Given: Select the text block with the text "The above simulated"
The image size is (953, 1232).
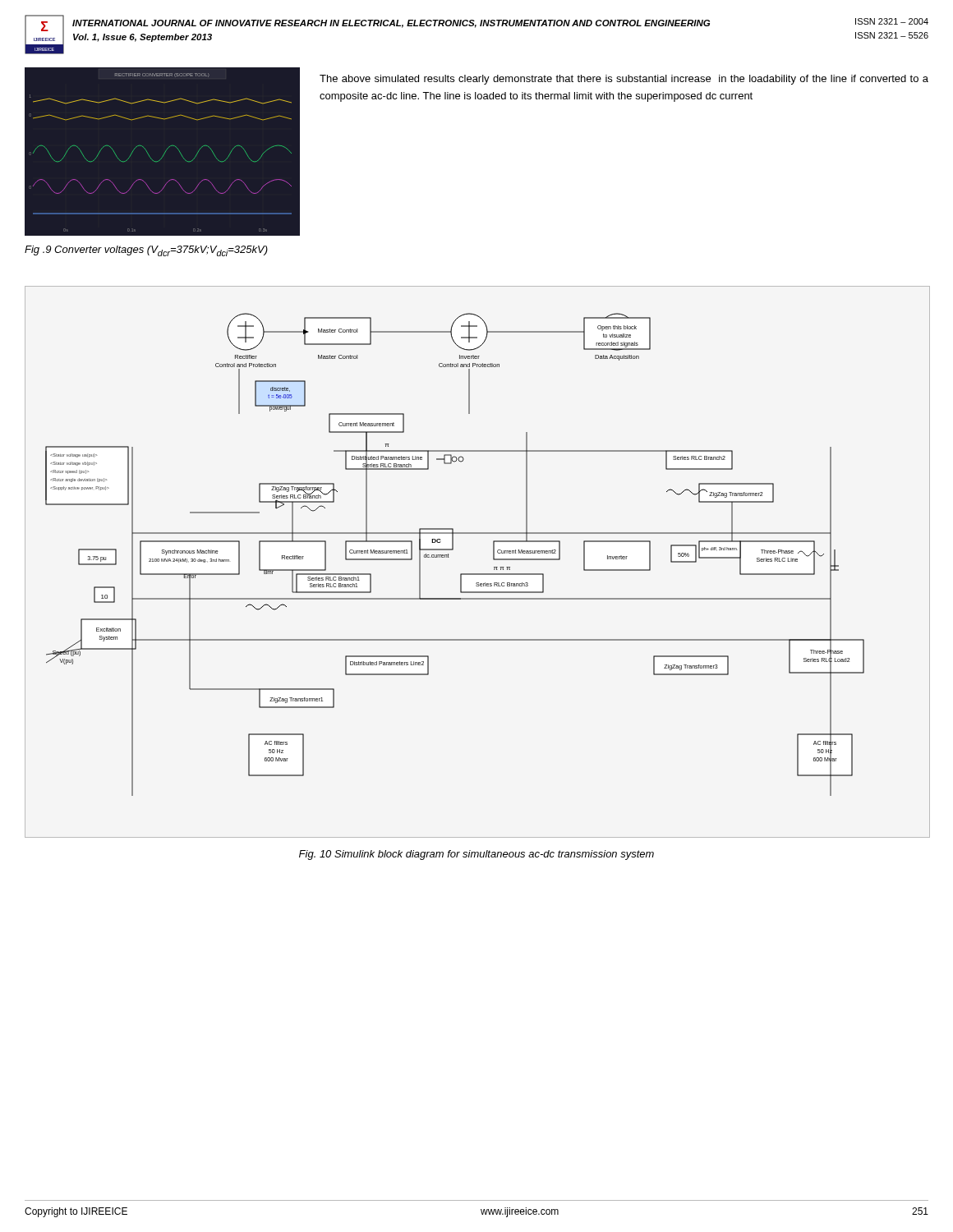Looking at the screenshot, I should pos(624,87).
